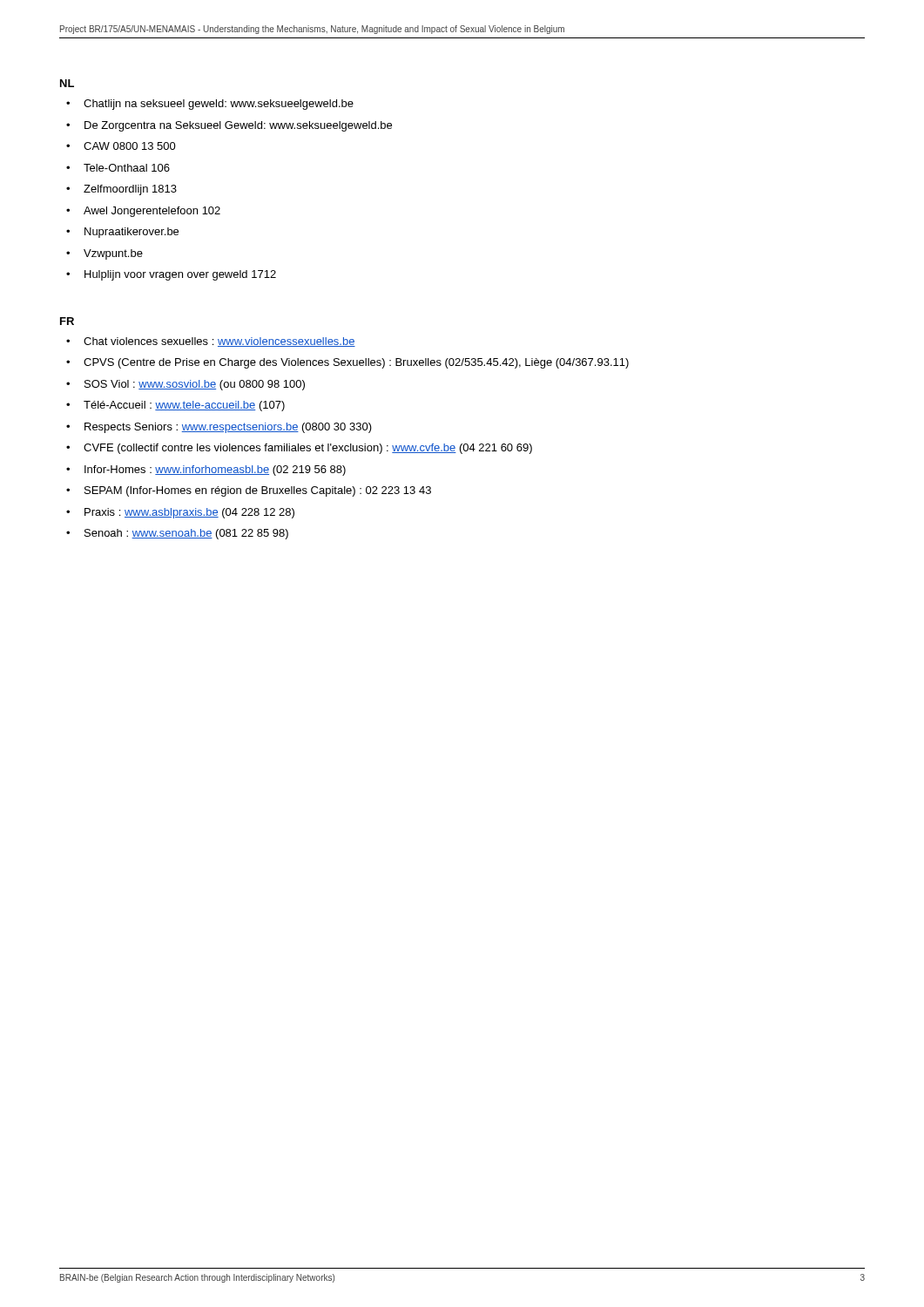
Task: Click the passage that begins "CVFE (collectif contre les violences familiales et"
Action: click(308, 447)
